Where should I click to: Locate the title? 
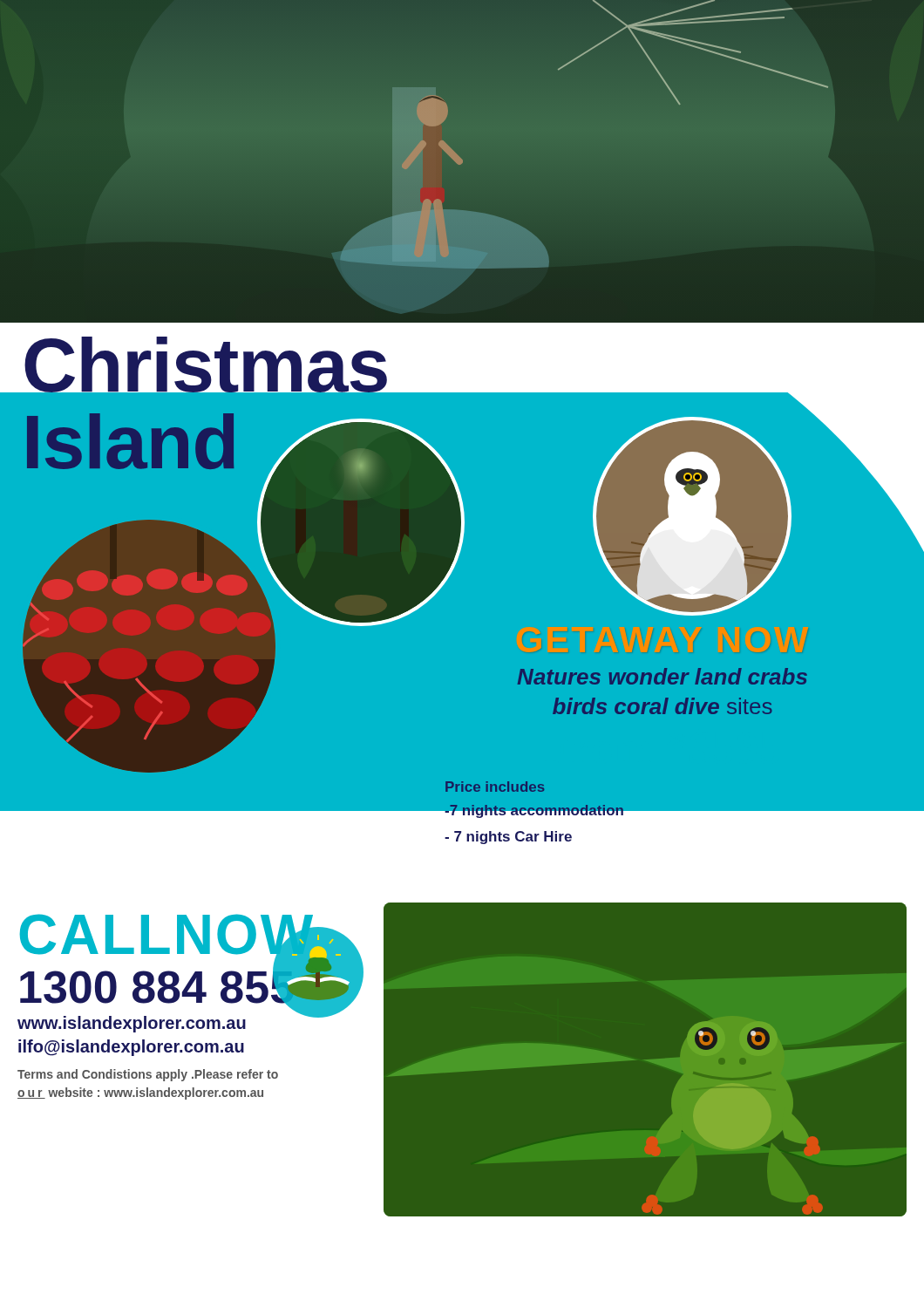205,404
